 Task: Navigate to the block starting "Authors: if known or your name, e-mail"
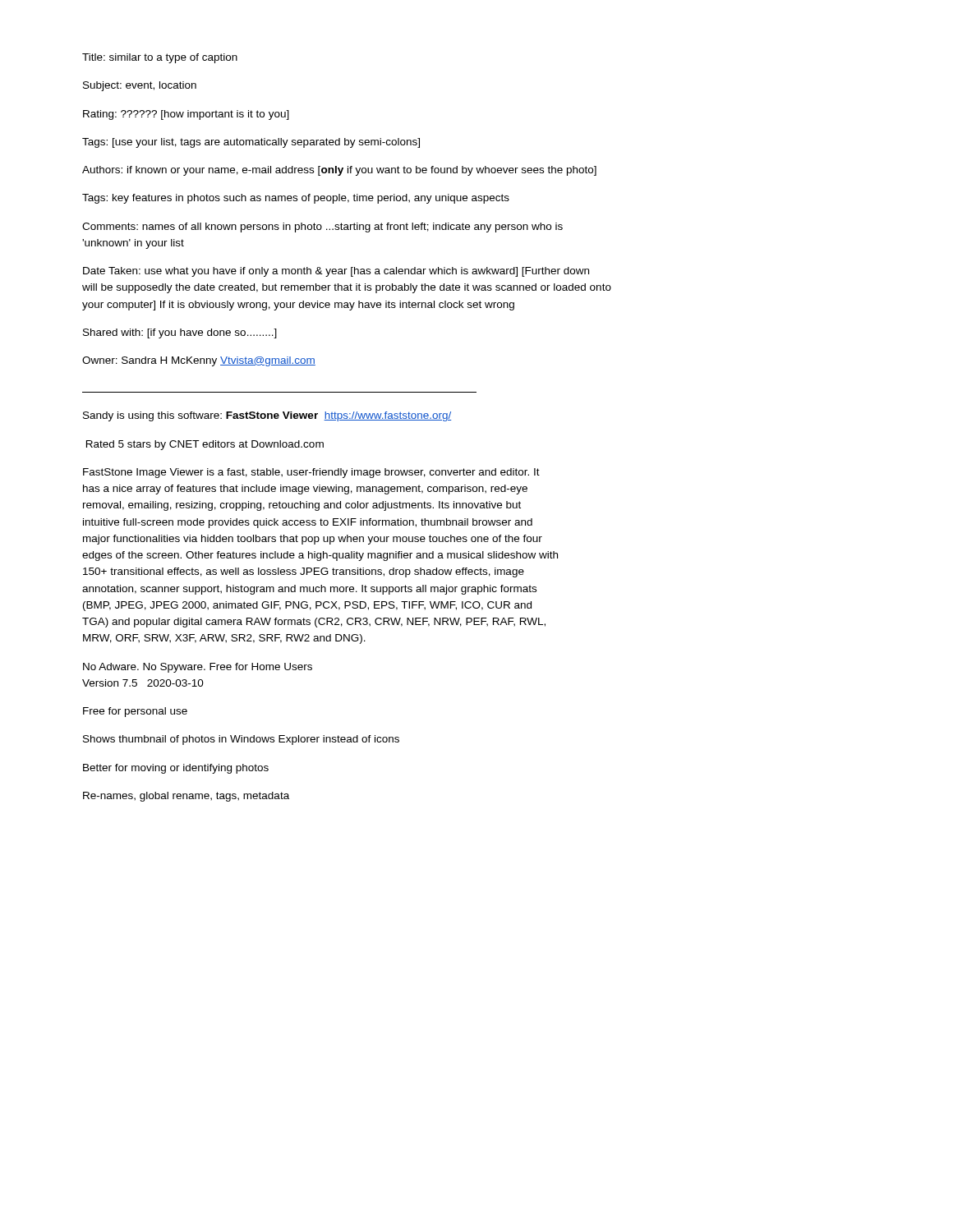coord(340,170)
